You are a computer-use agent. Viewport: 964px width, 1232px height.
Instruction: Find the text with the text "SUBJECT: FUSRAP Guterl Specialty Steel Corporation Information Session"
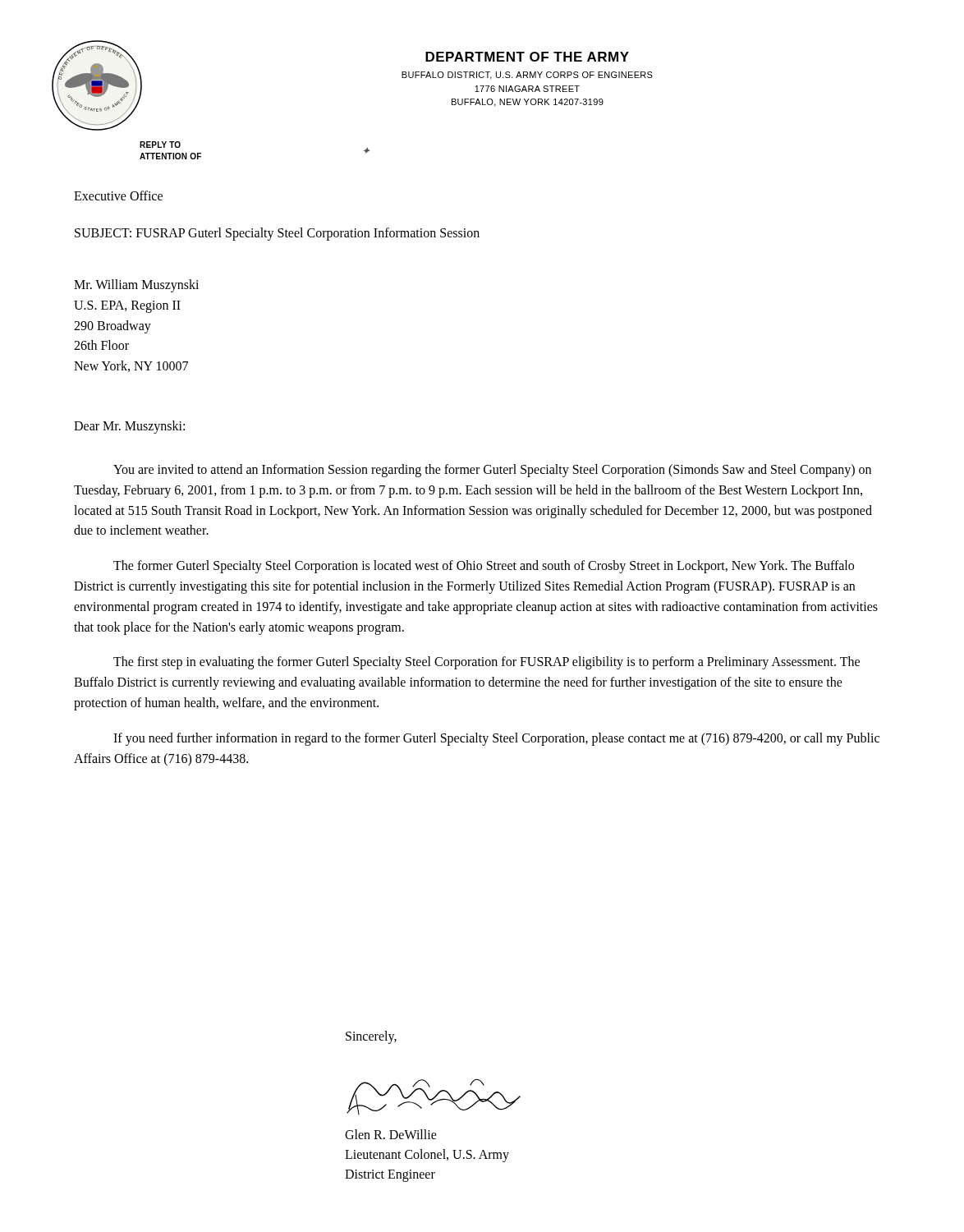(x=277, y=233)
